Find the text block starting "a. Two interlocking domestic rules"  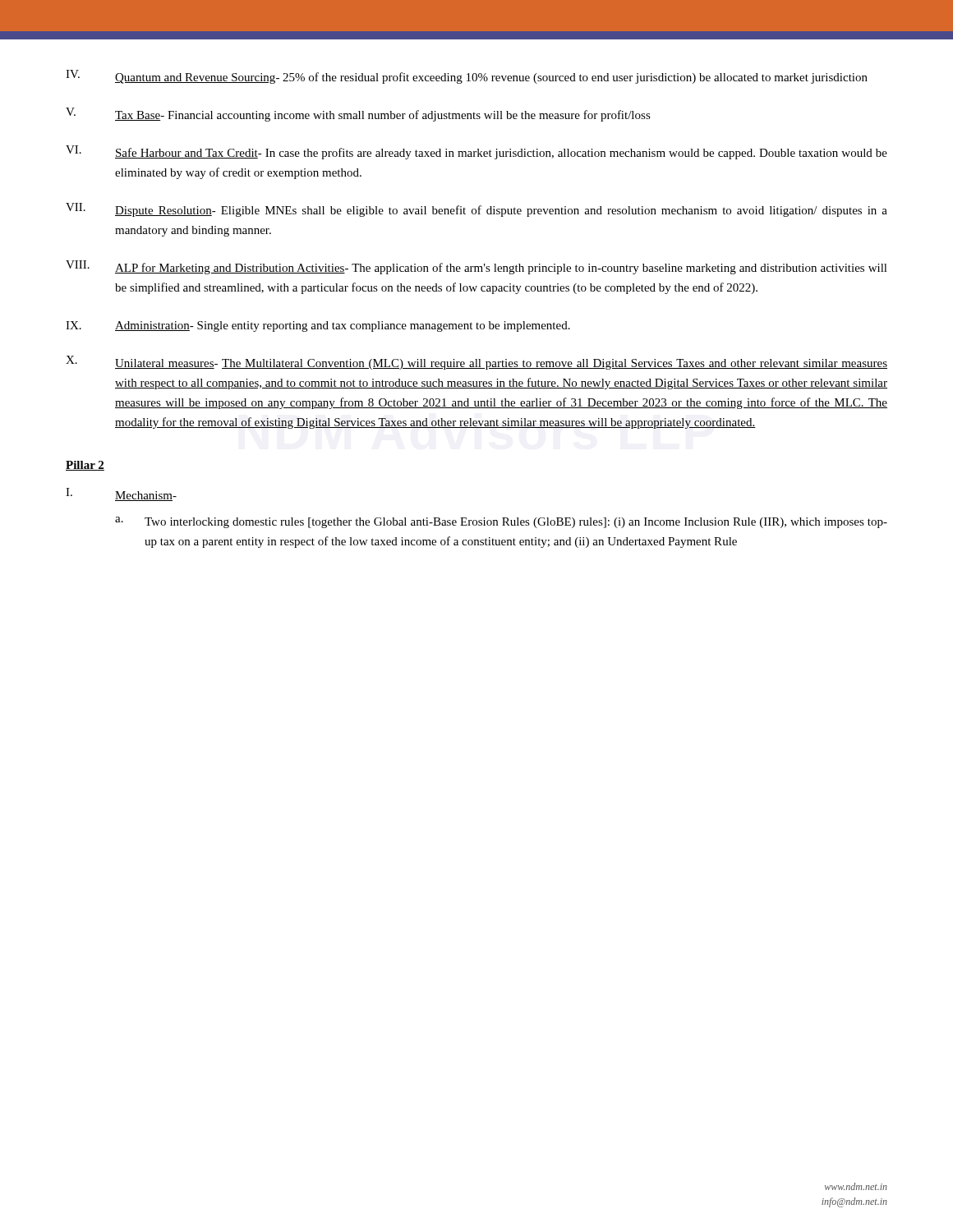(x=501, y=531)
